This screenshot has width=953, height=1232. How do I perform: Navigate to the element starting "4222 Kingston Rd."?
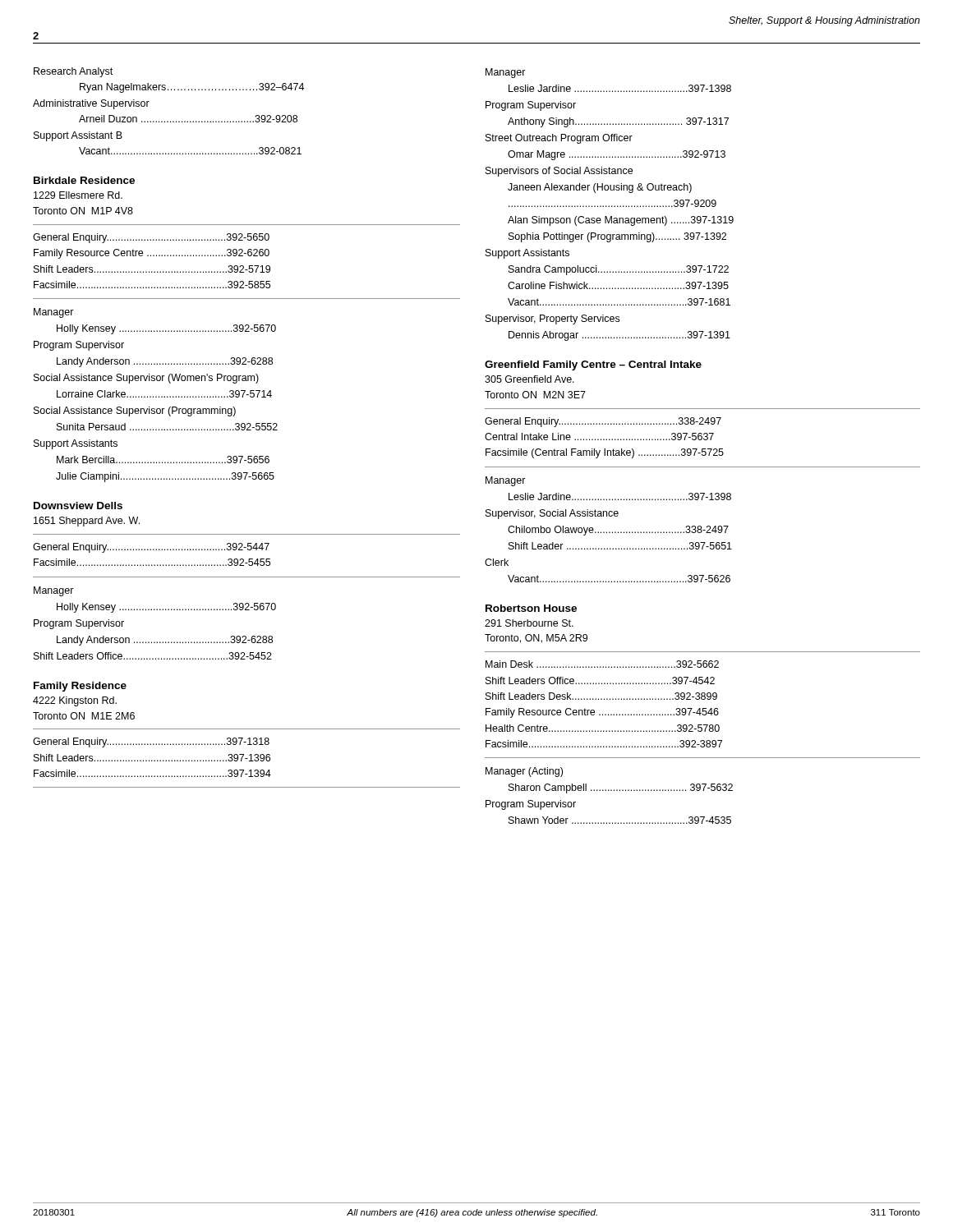click(x=84, y=708)
